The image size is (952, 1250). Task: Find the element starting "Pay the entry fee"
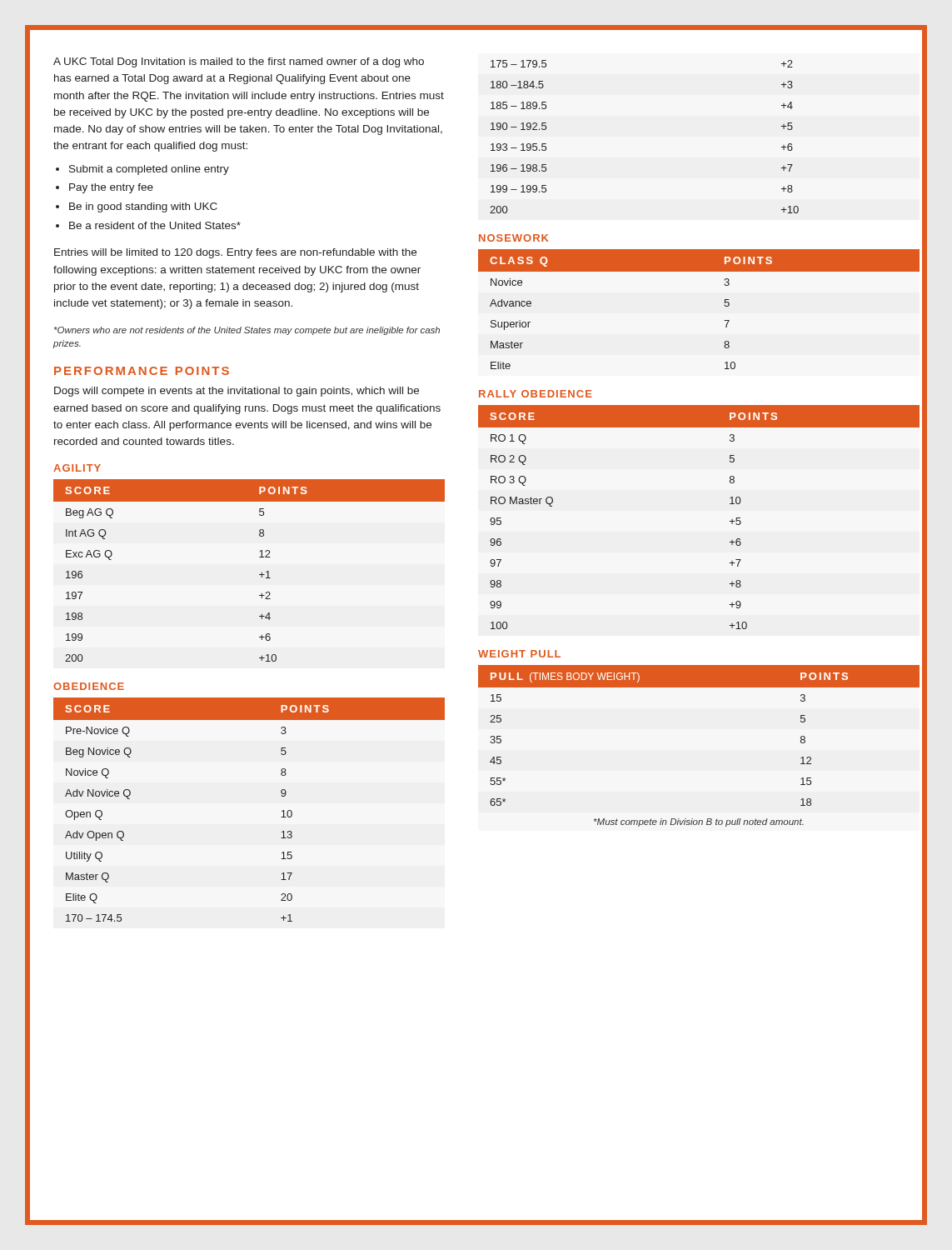(111, 188)
